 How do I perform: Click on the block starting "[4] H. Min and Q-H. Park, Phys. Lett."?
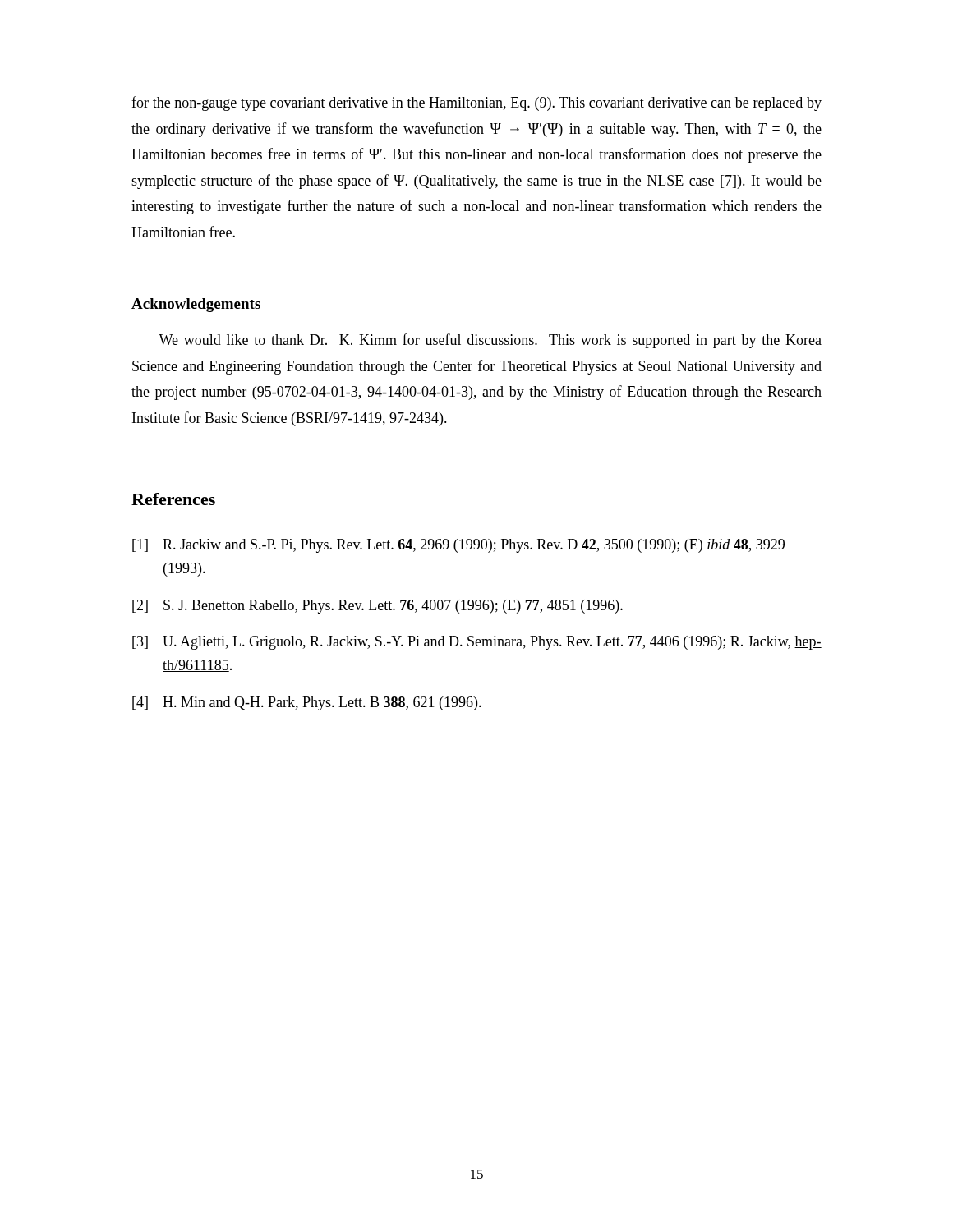[476, 703]
